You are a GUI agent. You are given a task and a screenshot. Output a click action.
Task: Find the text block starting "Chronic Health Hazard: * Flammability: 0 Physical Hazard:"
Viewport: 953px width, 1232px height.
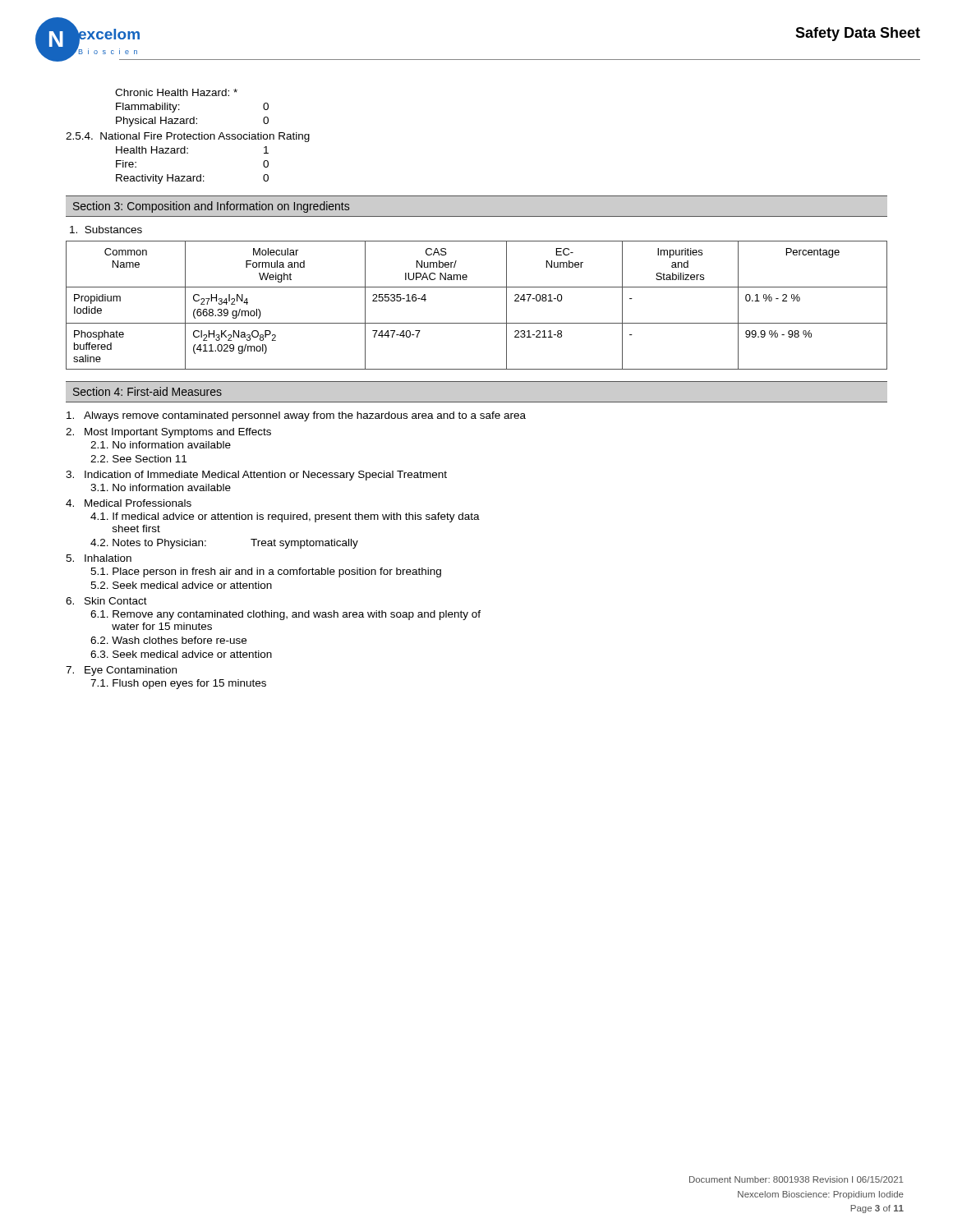click(176, 92)
